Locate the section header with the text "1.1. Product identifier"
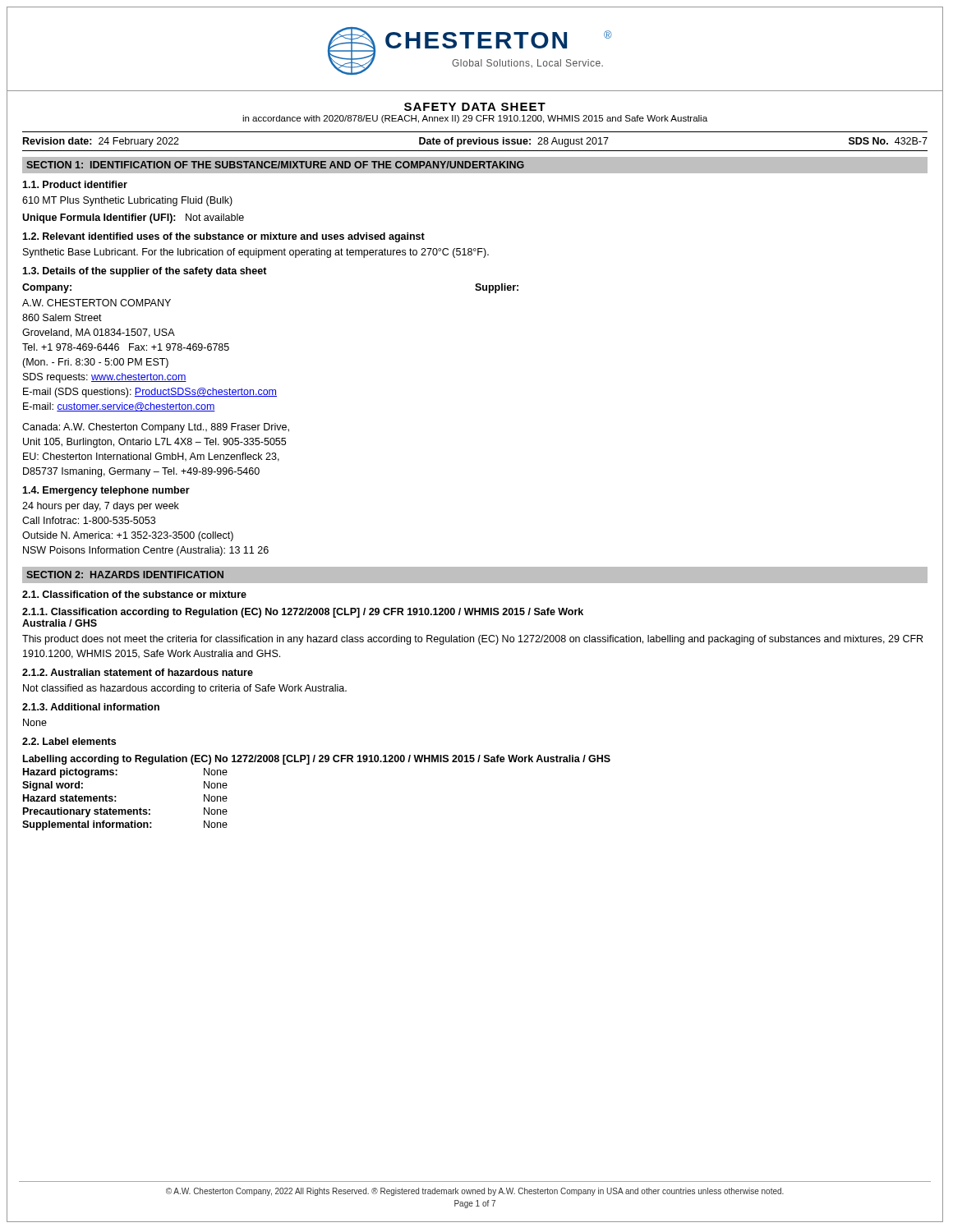Viewport: 953px width, 1232px height. 75,185
